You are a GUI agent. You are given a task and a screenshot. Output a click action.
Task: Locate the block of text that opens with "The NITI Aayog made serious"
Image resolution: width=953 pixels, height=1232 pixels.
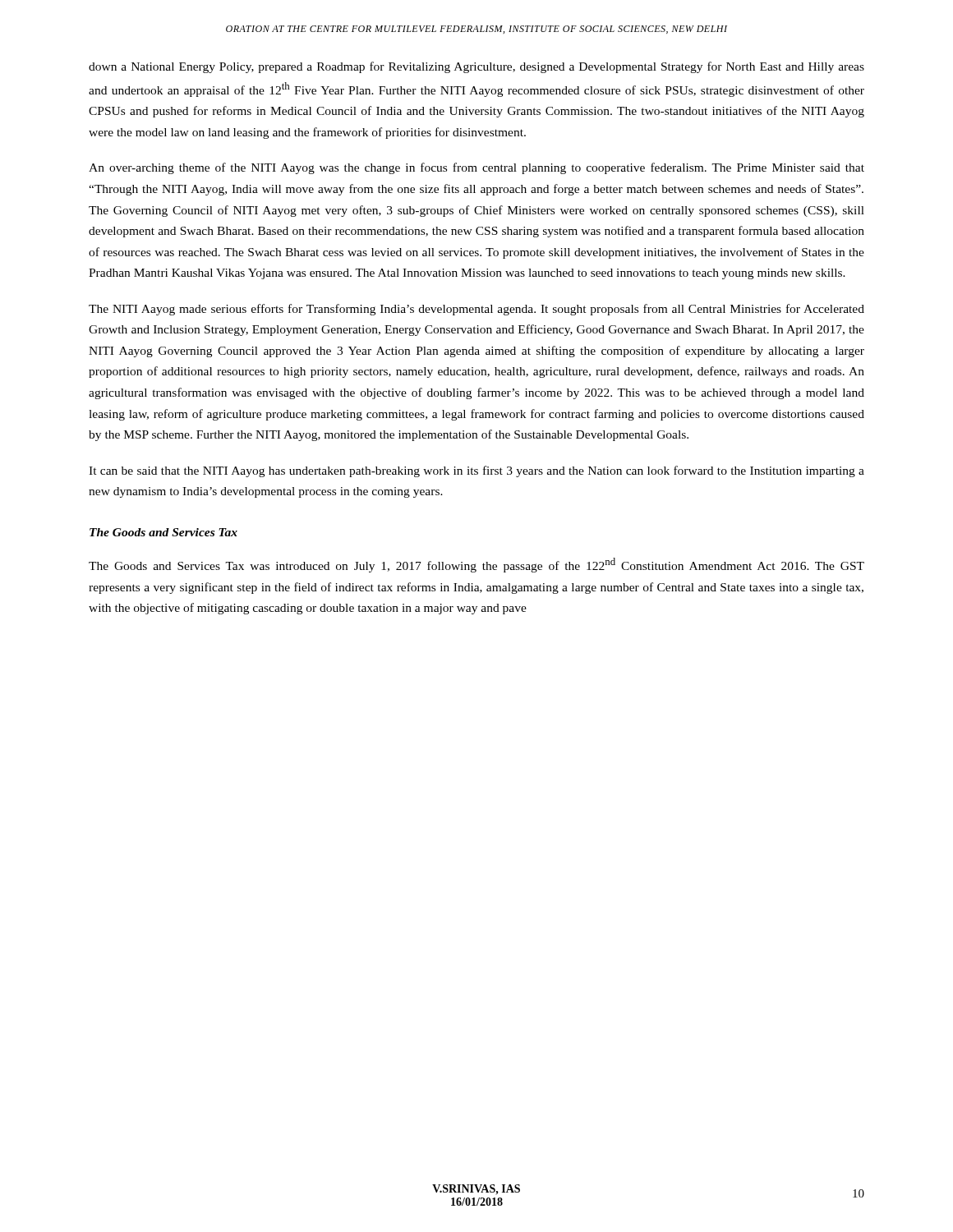pos(476,371)
